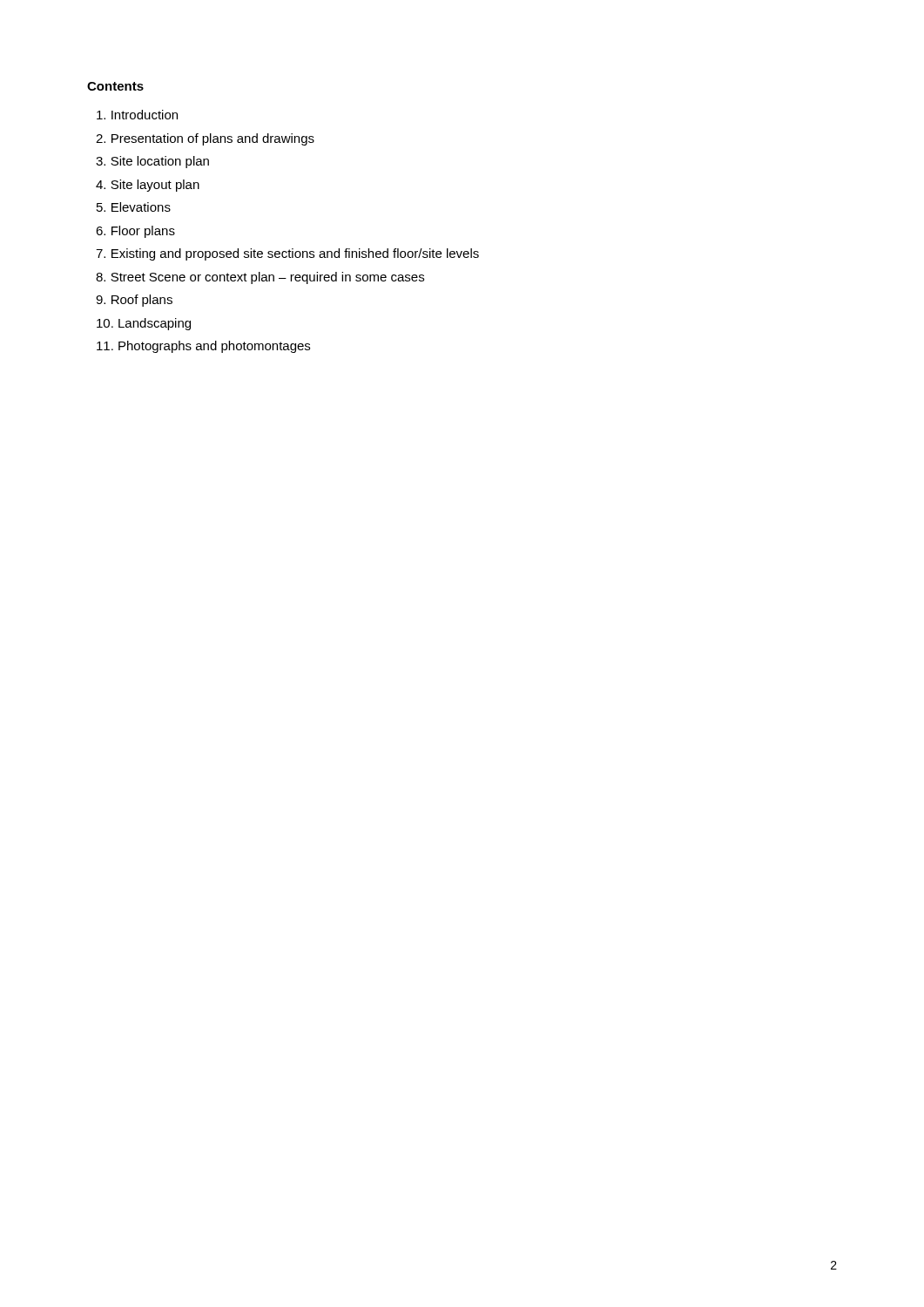Image resolution: width=924 pixels, height=1307 pixels.
Task: Locate the list item with the text "9. Roof plans"
Action: point(134,299)
